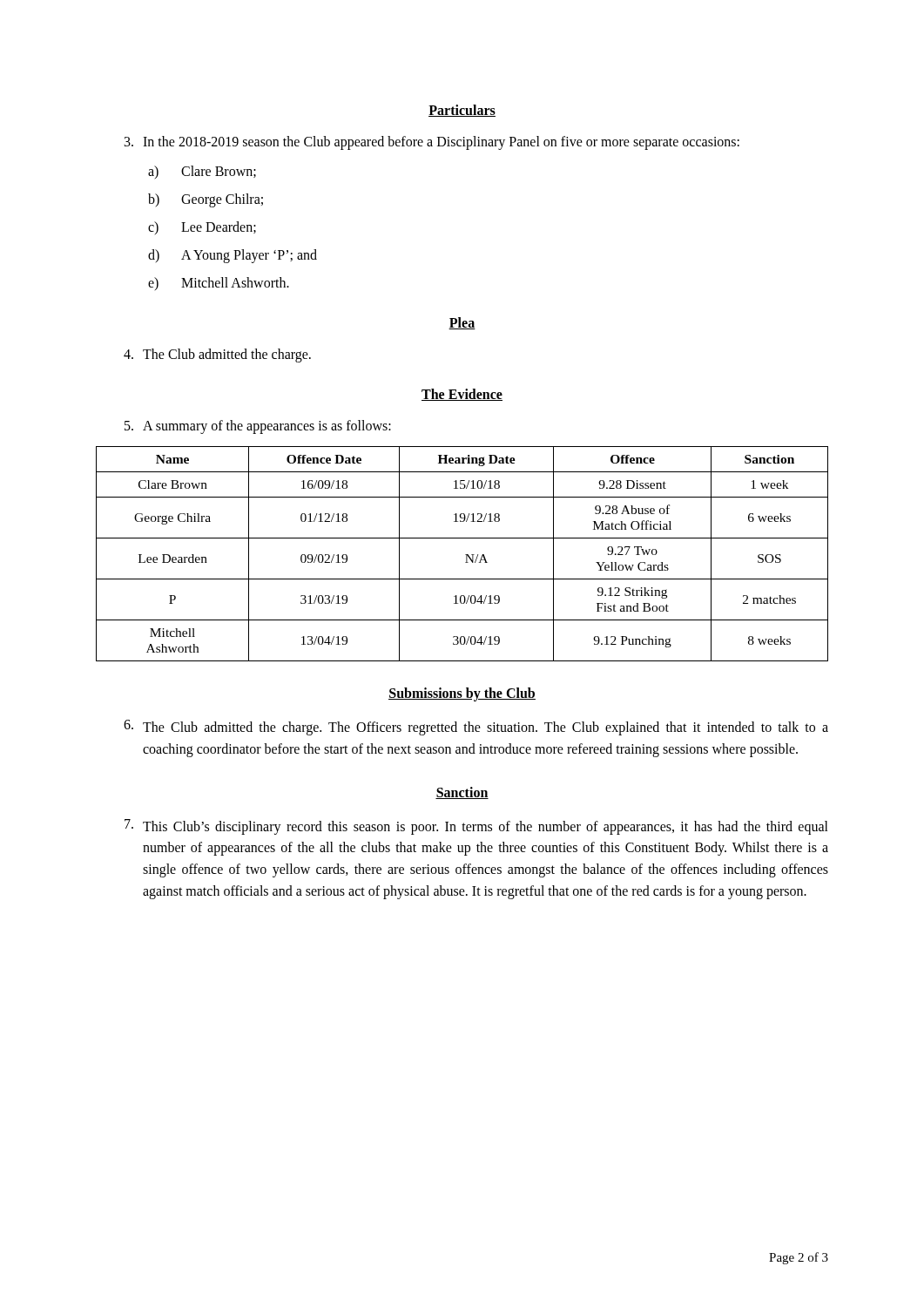Click the passage that begins "3. In the 2018-2019 season"
924x1307 pixels.
(x=418, y=142)
